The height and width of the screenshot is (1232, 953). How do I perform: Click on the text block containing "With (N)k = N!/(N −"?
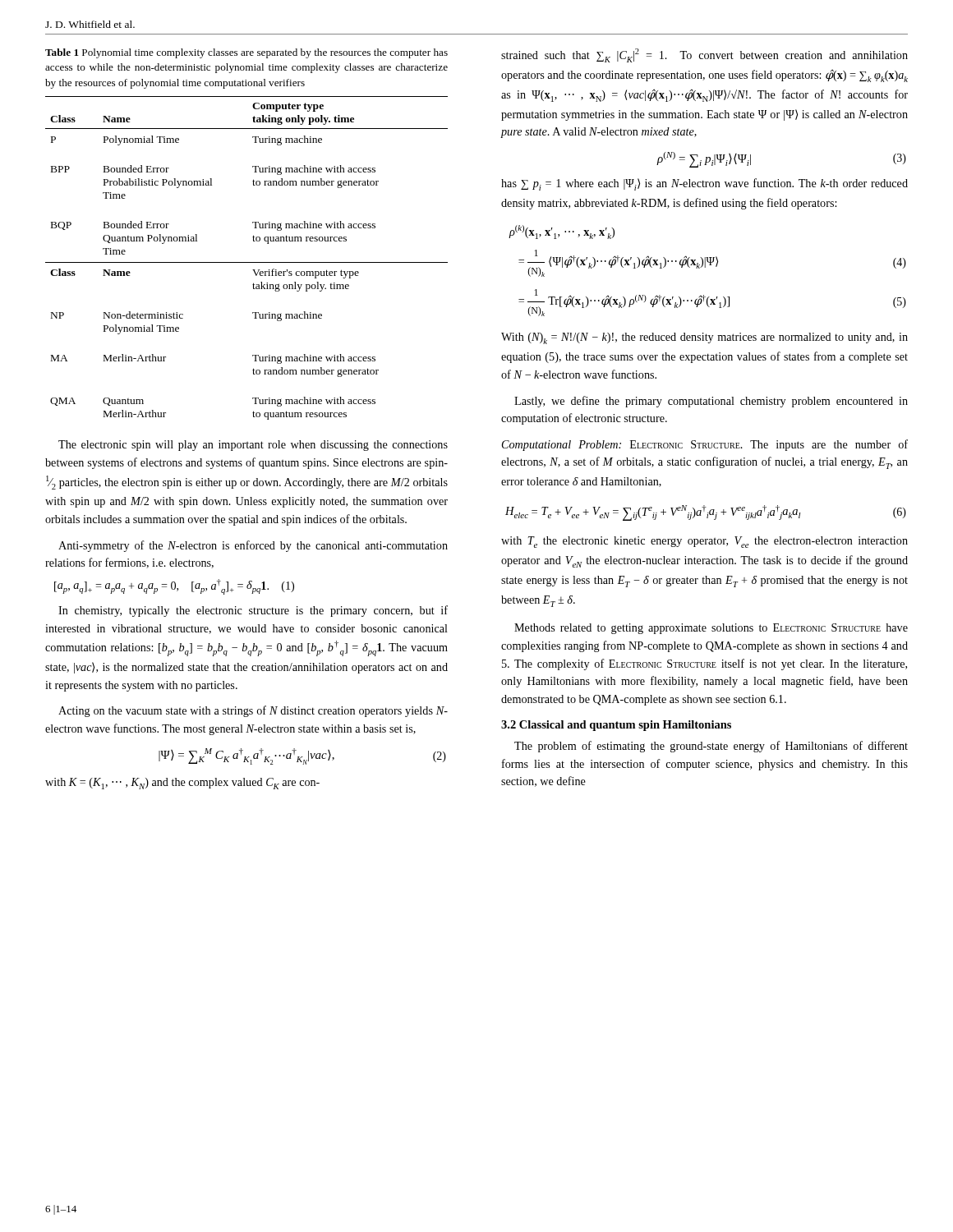704,338
